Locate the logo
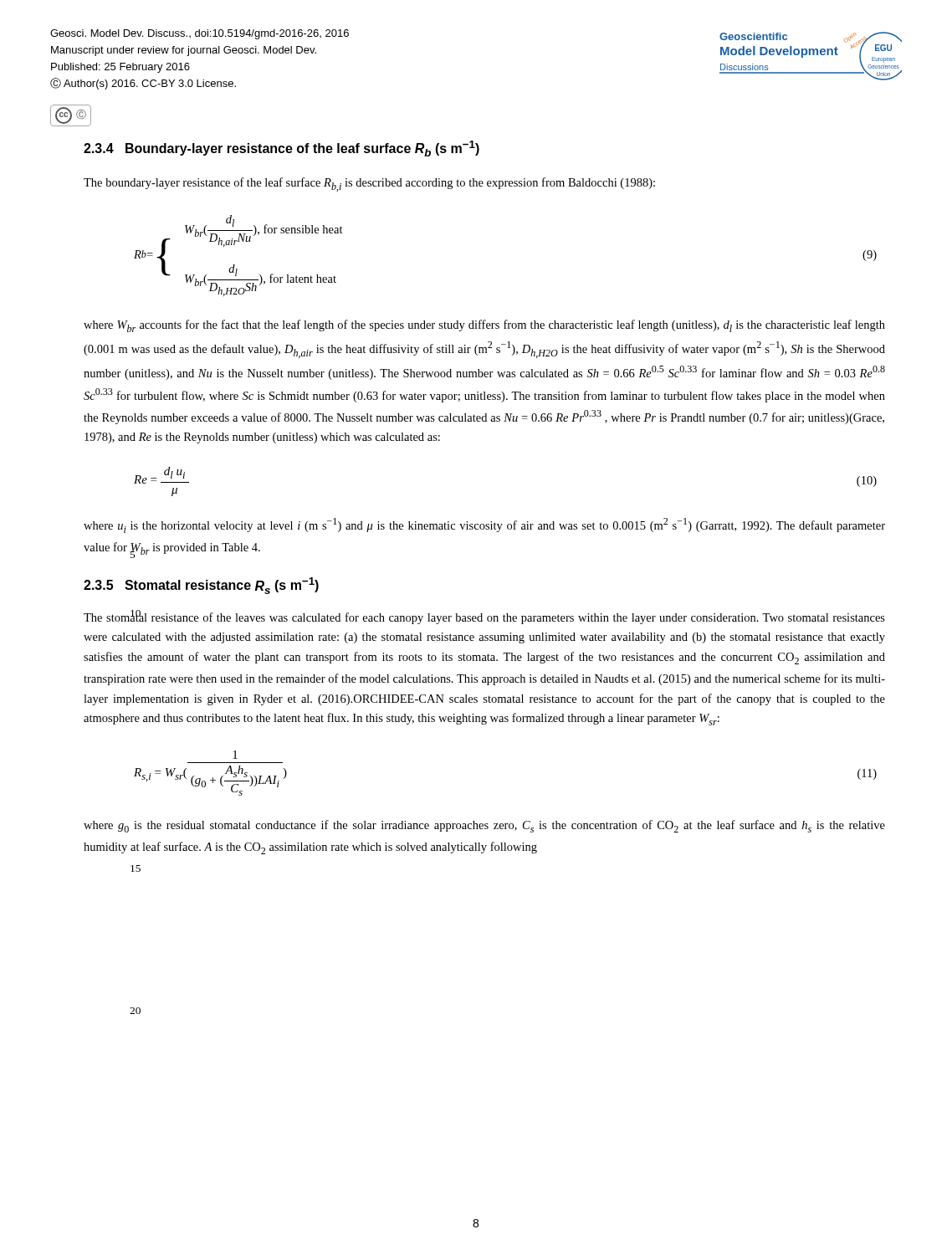 coord(810,58)
